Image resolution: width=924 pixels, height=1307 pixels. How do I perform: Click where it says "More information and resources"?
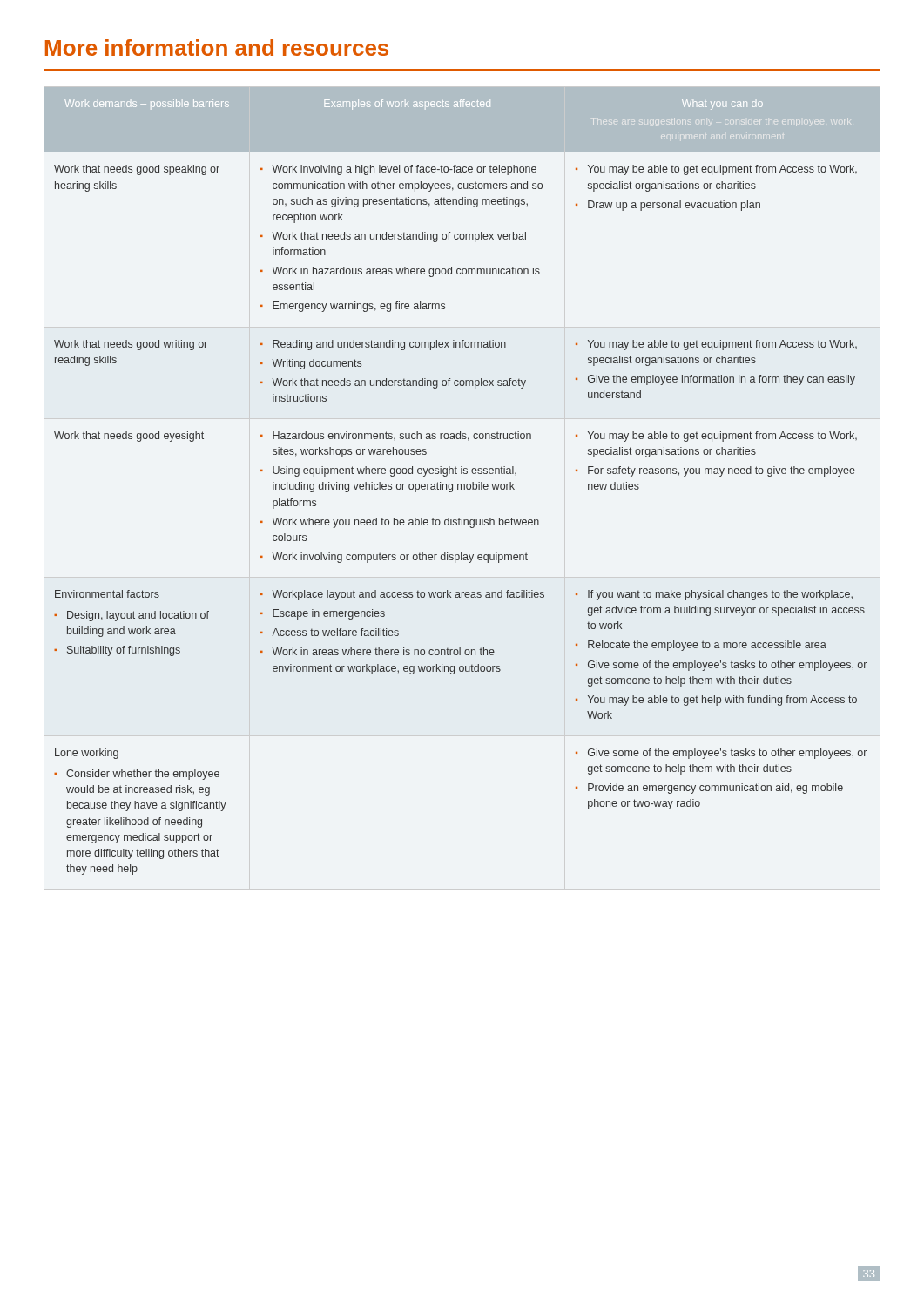pos(217,48)
